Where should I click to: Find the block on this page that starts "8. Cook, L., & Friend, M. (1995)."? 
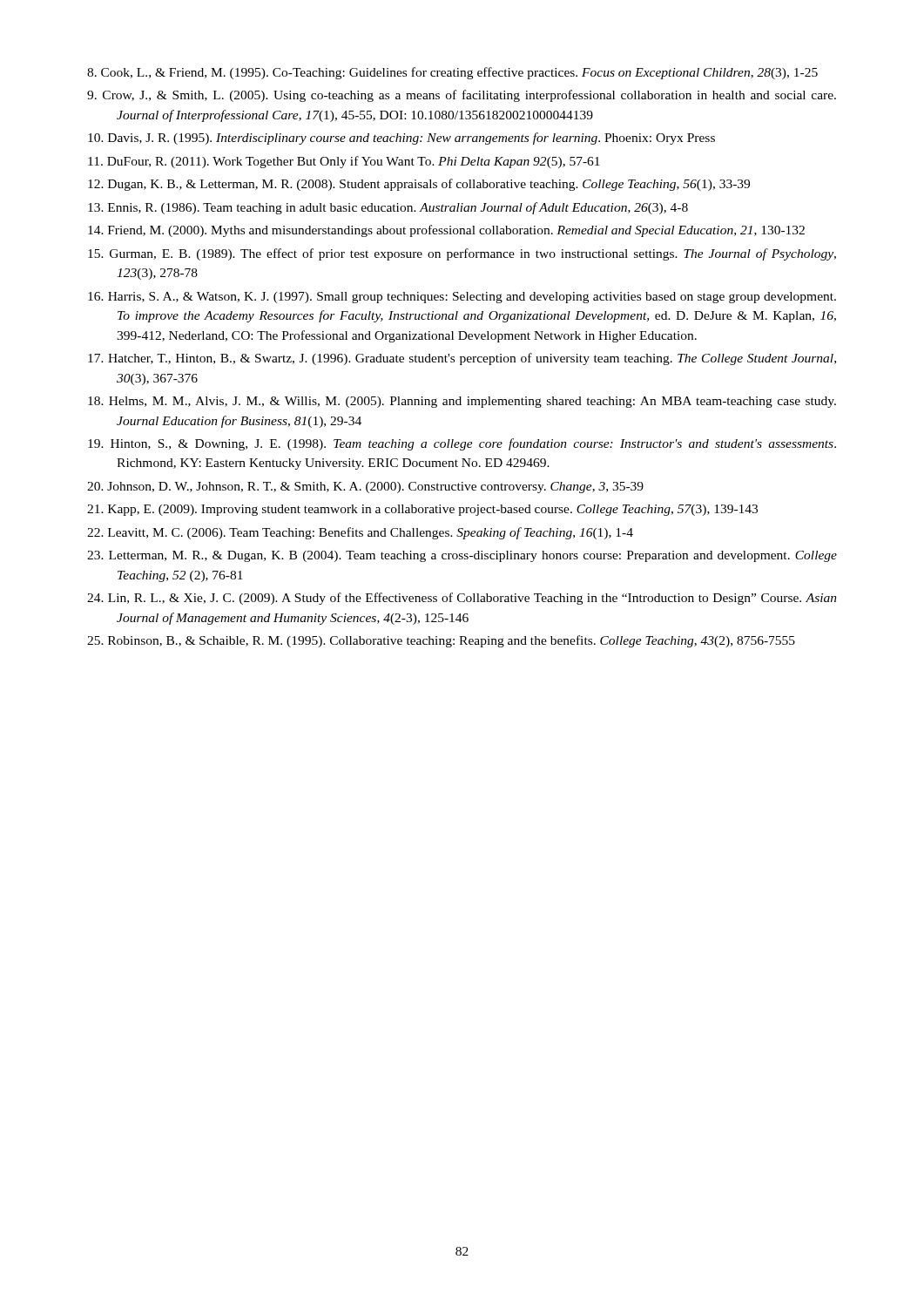pos(462,73)
